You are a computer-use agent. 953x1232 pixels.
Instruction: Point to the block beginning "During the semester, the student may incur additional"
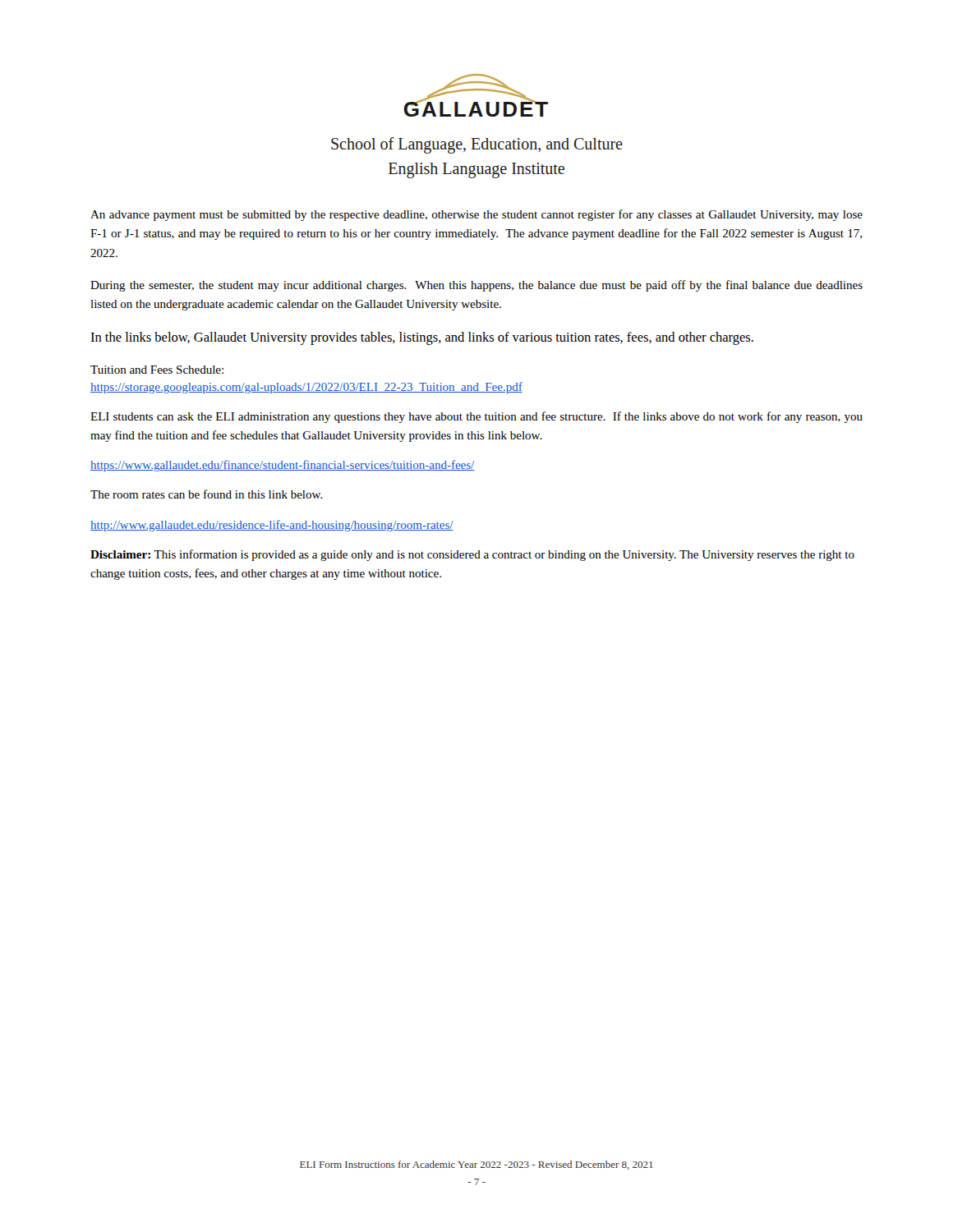coord(476,294)
